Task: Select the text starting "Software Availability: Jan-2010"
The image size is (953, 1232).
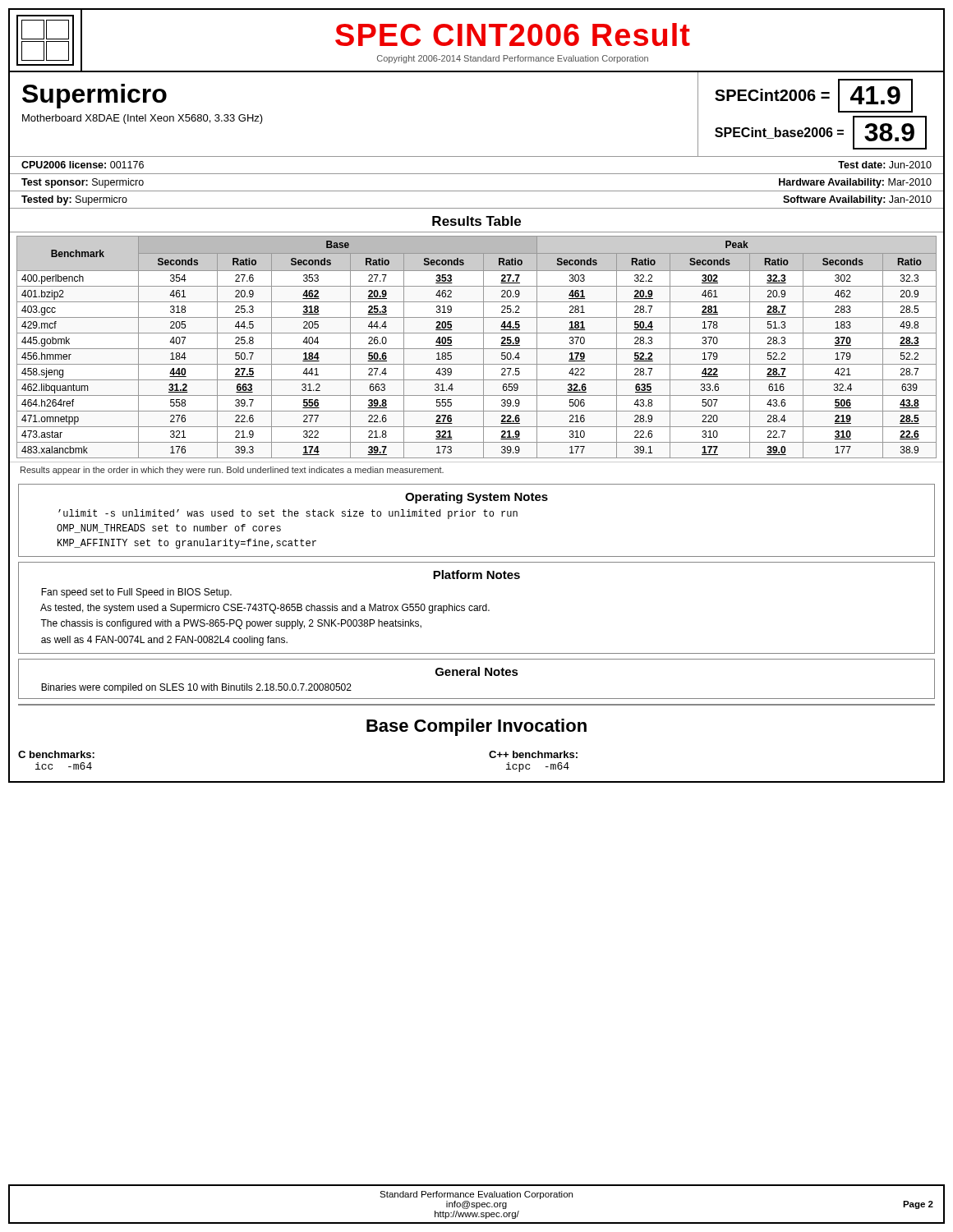Action: pos(857,200)
